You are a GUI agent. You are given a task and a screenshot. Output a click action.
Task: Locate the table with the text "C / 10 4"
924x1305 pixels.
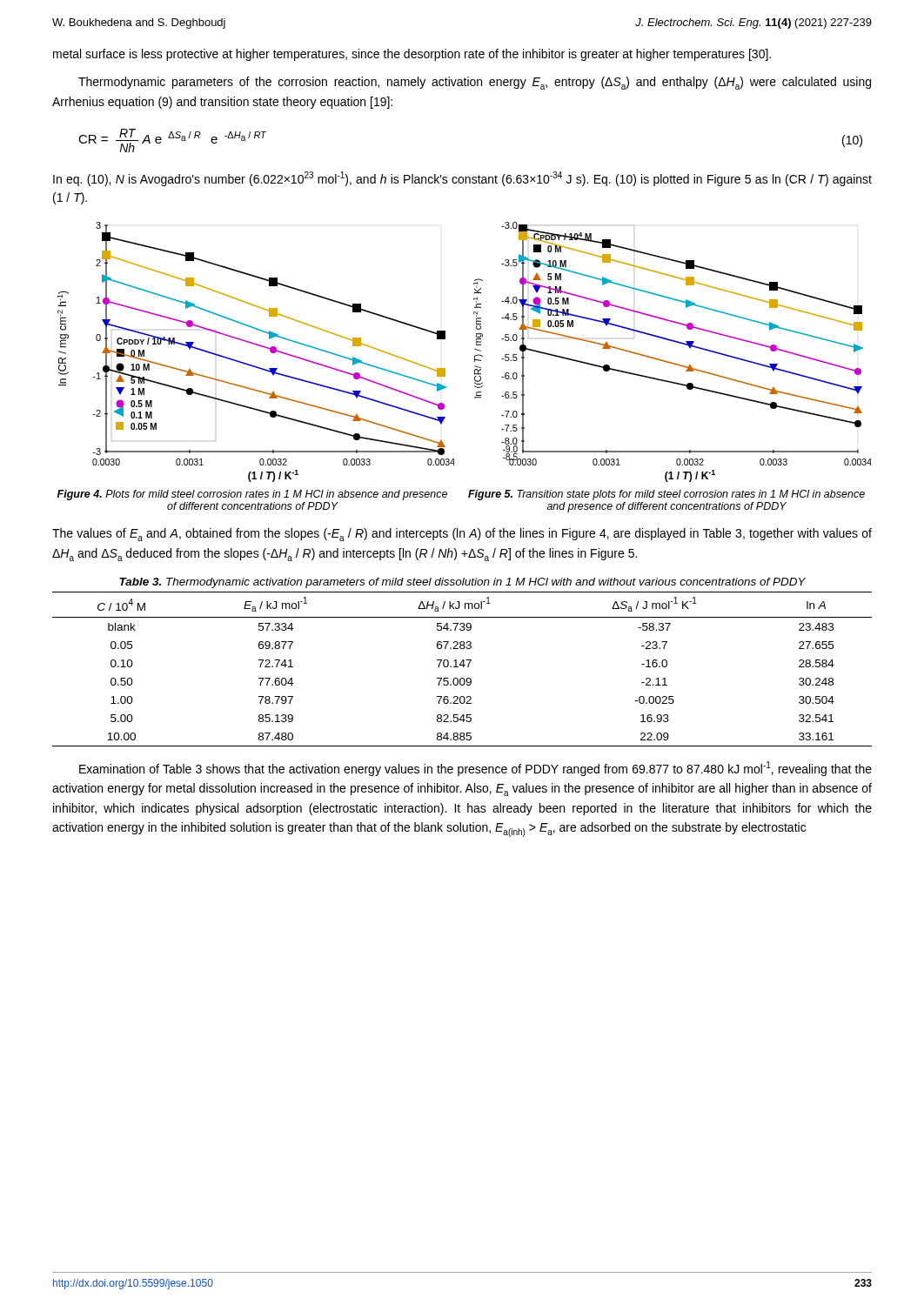pyautogui.click(x=462, y=669)
